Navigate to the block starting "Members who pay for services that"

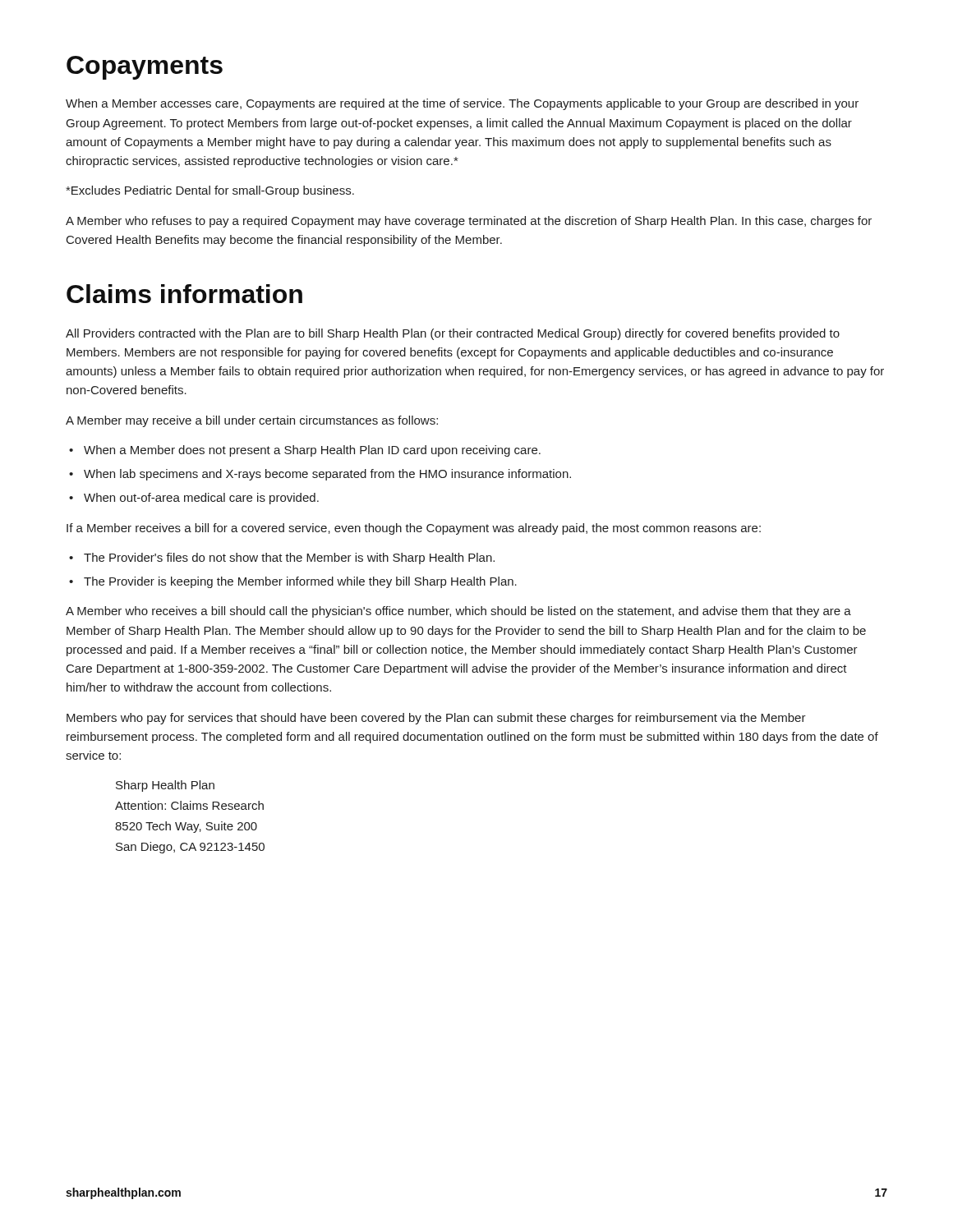(x=476, y=736)
